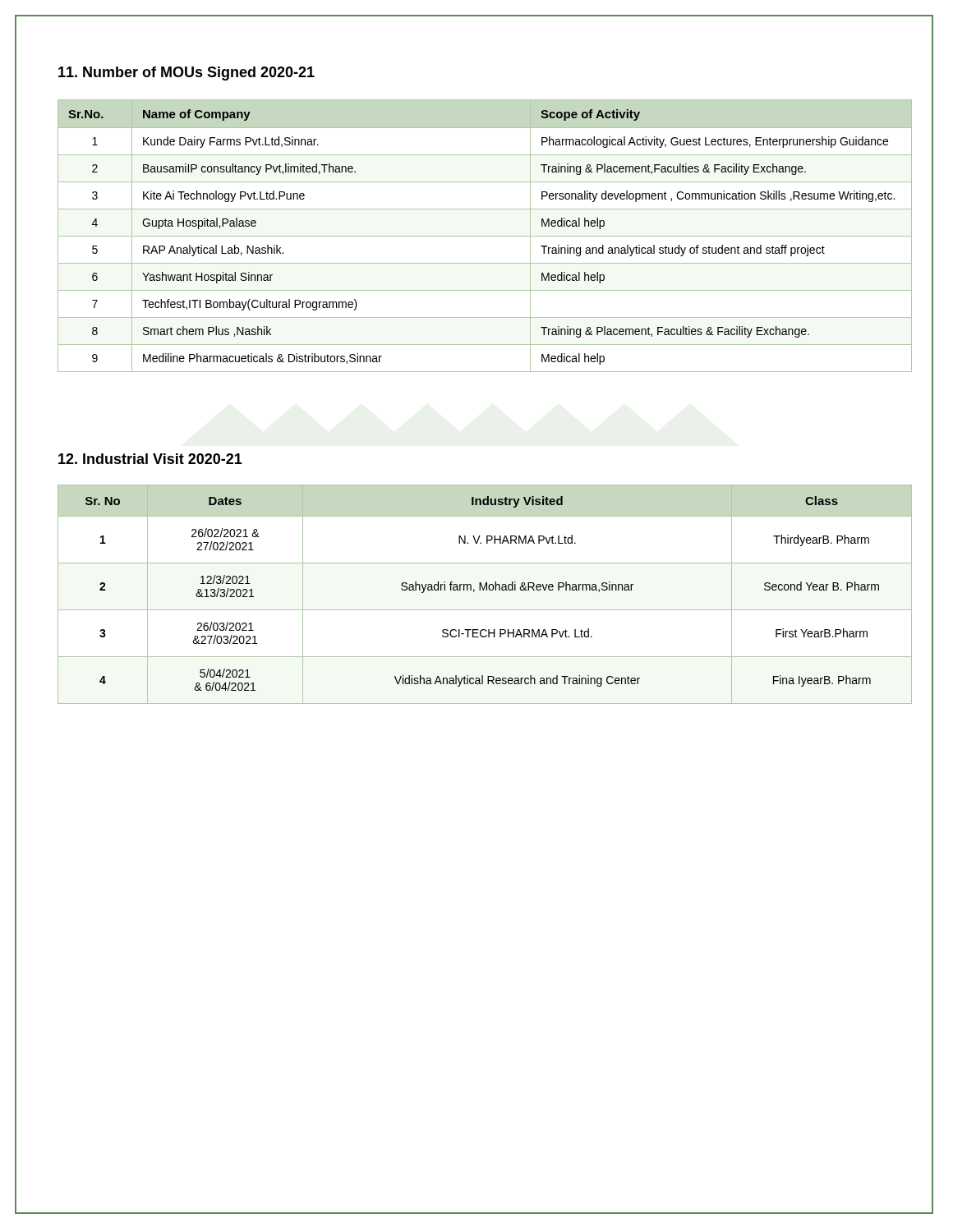Click on the table containing "Yashwant Hospital Sinnar"
The height and width of the screenshot is (1232, 953).
tap(485, 236)
